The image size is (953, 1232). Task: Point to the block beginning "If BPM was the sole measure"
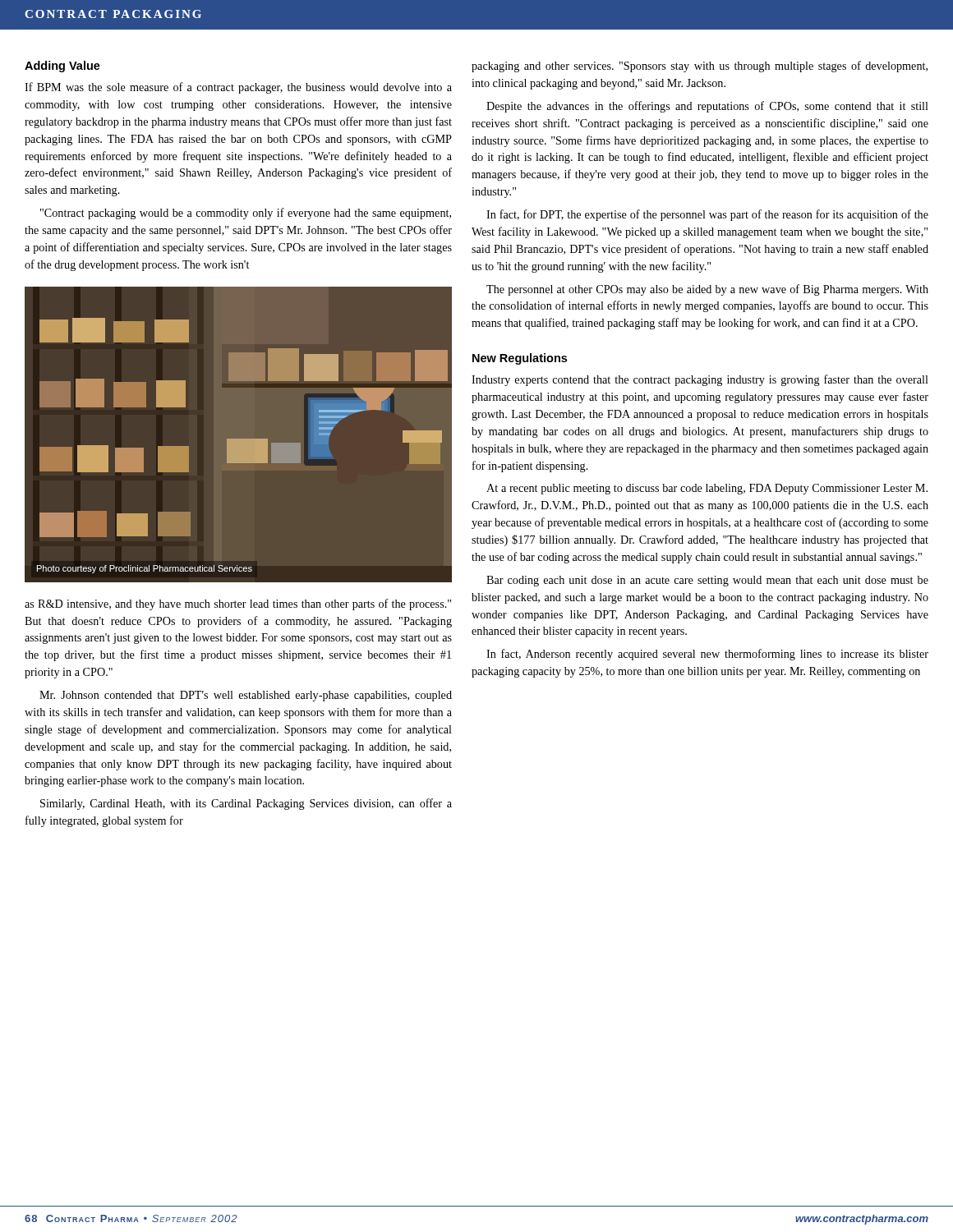(x=238, y=176)
